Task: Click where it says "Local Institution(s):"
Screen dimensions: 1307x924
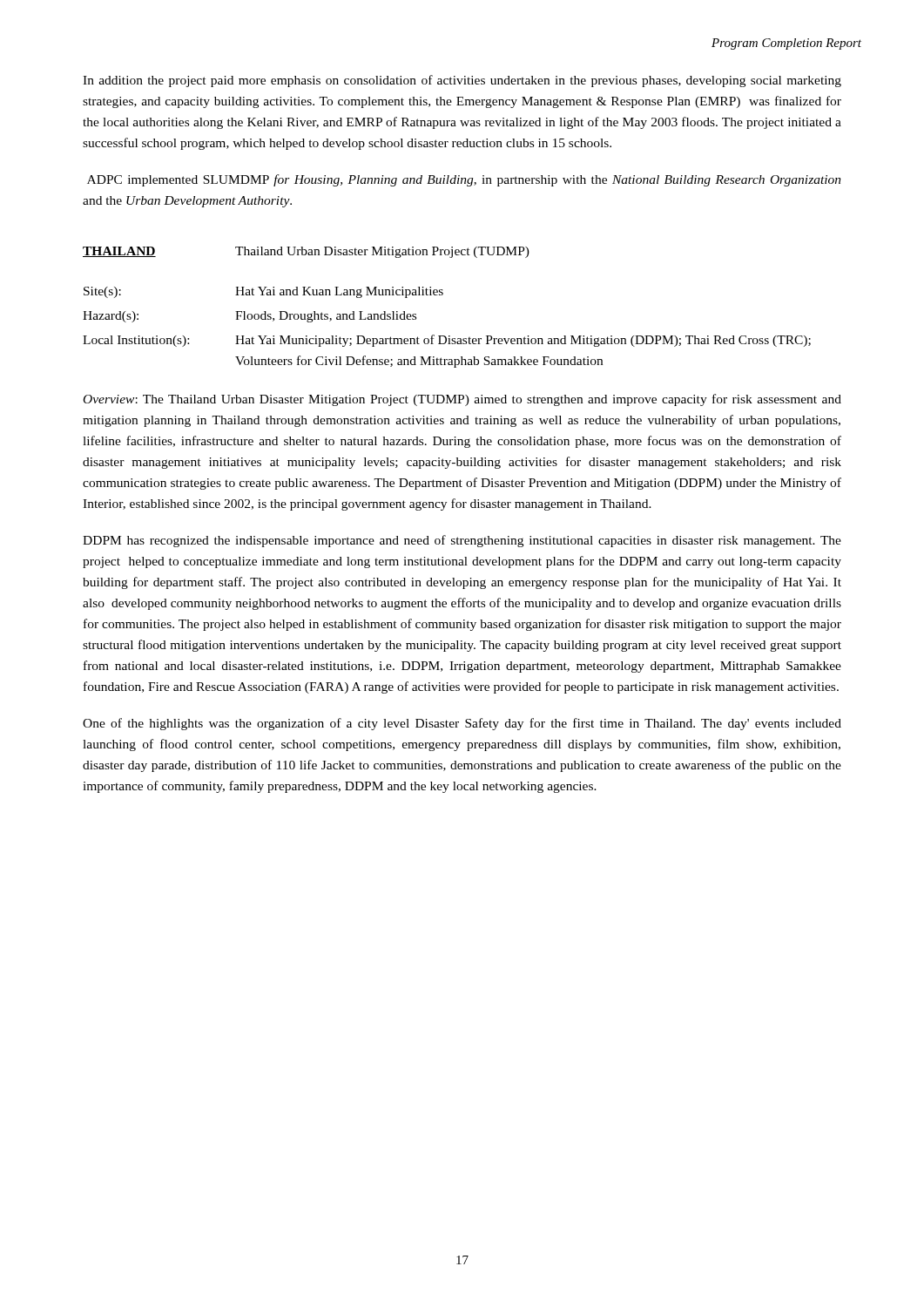Action: click(x=137, y=339)
